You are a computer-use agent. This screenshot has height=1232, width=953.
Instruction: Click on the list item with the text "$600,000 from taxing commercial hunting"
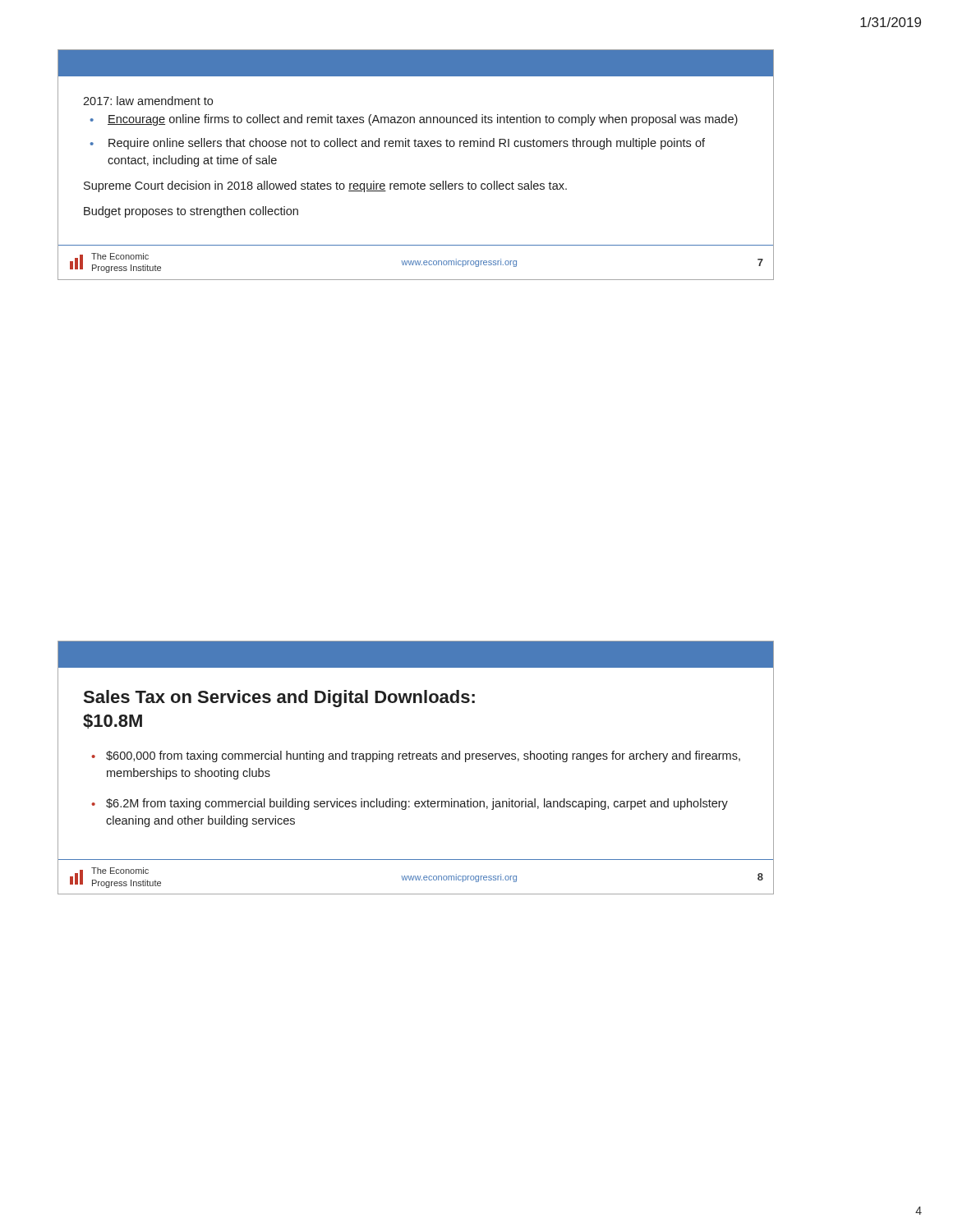tap(423, 764)
